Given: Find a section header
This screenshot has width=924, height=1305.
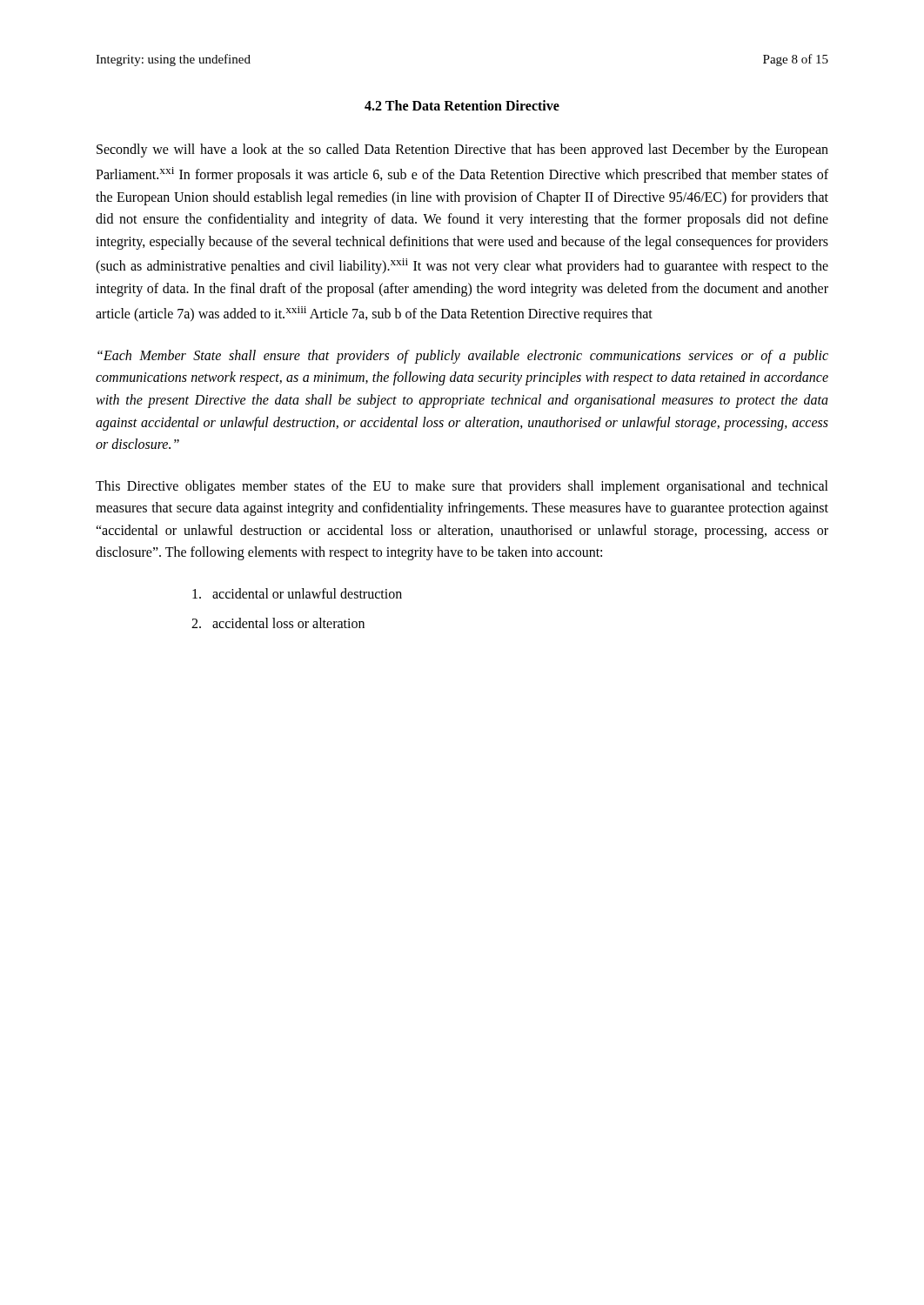Looking at the screenshot, I should [462, 106].
